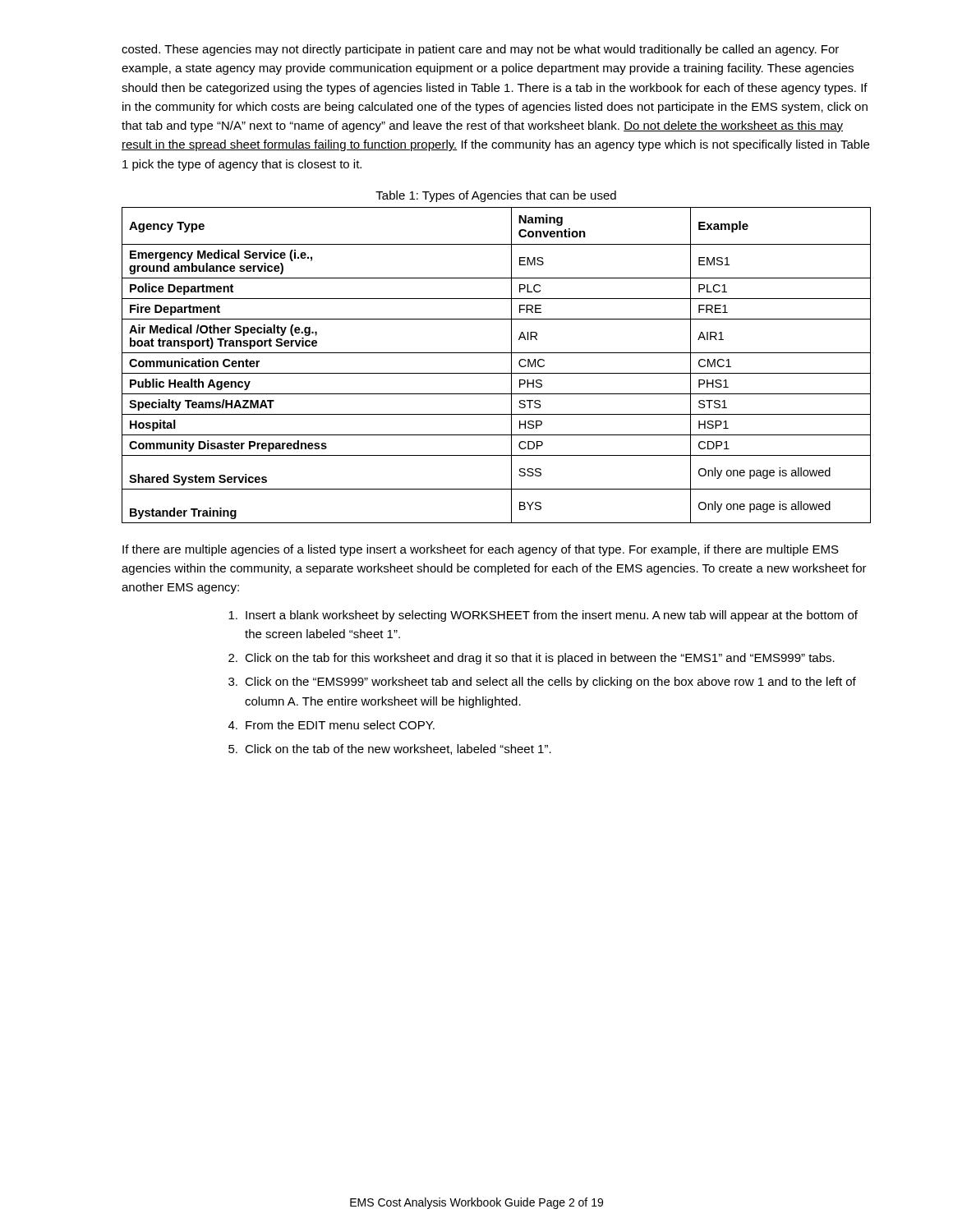Image resolution: width=953 pixels, height=1232 pixels.
Task: Click the passage that begins "costed. These agencies may not directly"
Action: [496, 106]
